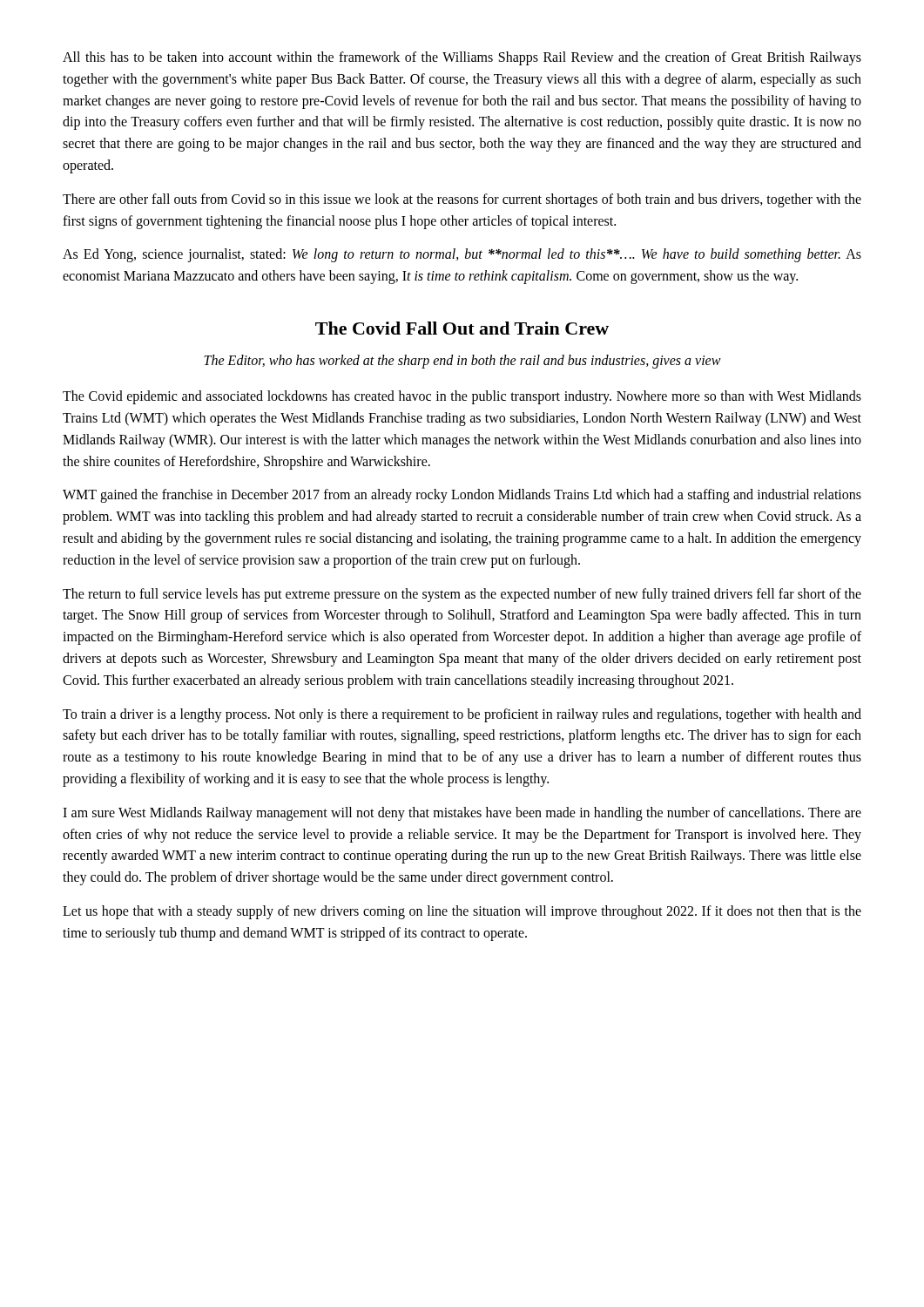Screen dimensions: 1307x924
Task: Click on the passage starting "All this has to be taken"
Action: click(462, 111)
